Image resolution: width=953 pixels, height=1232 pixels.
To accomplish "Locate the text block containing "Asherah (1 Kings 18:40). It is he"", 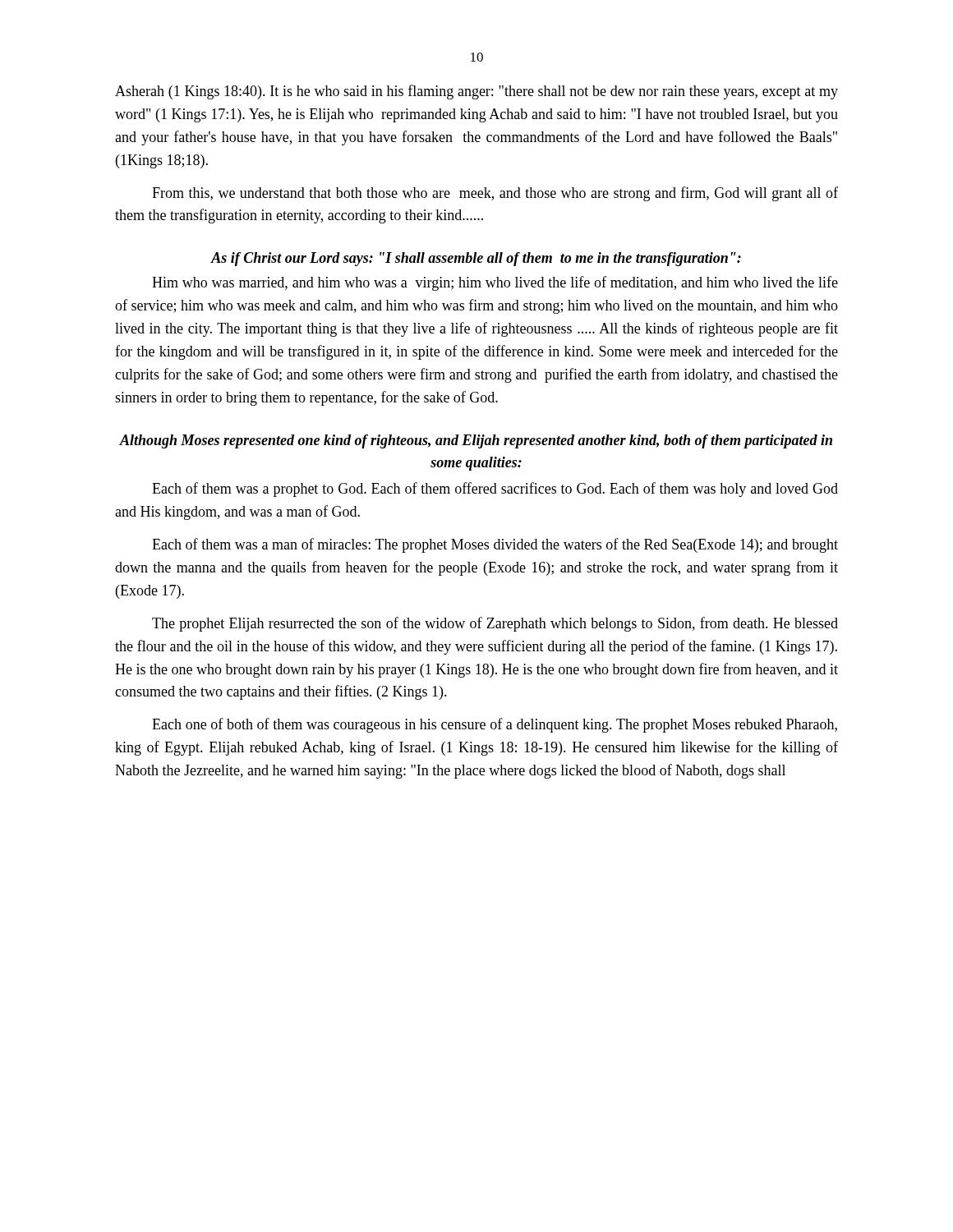I will [476, 126].
